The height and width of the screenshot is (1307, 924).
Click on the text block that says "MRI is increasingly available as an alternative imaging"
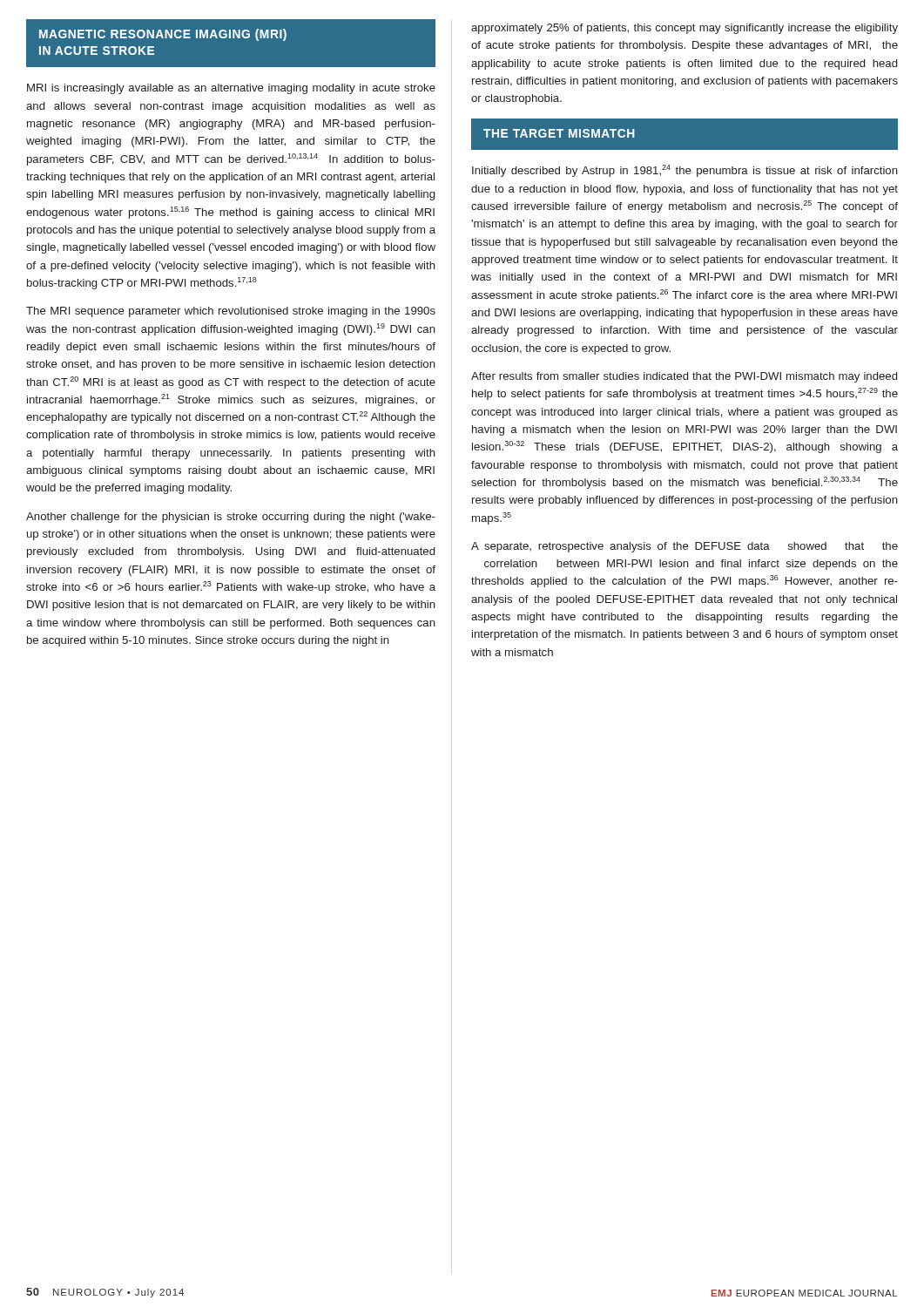231,185
